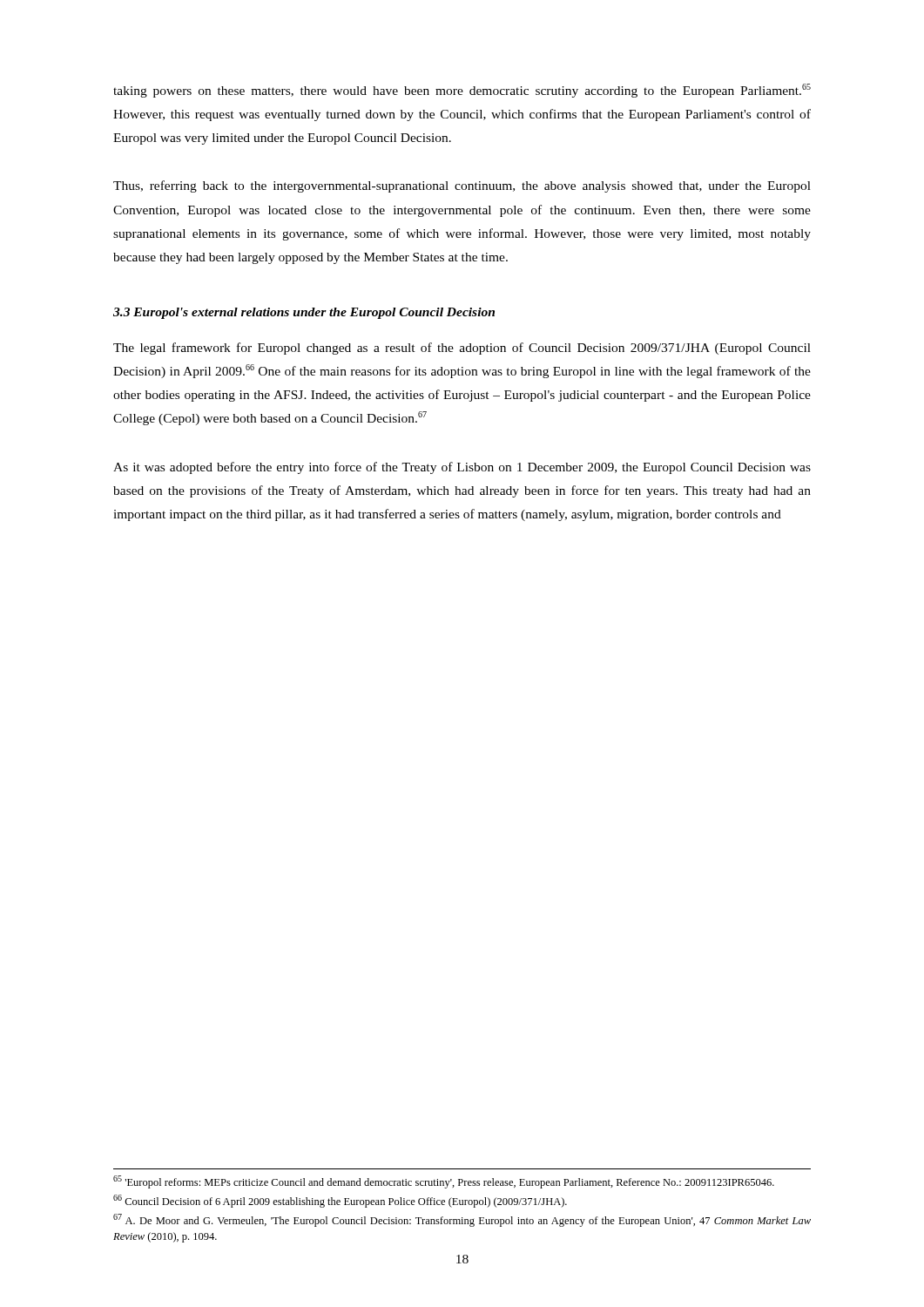Point to the passage starting "As it was adopted before the entry"
This screenshot has width=924, height=1307.
pyautogui.click(x=462, y=490)
